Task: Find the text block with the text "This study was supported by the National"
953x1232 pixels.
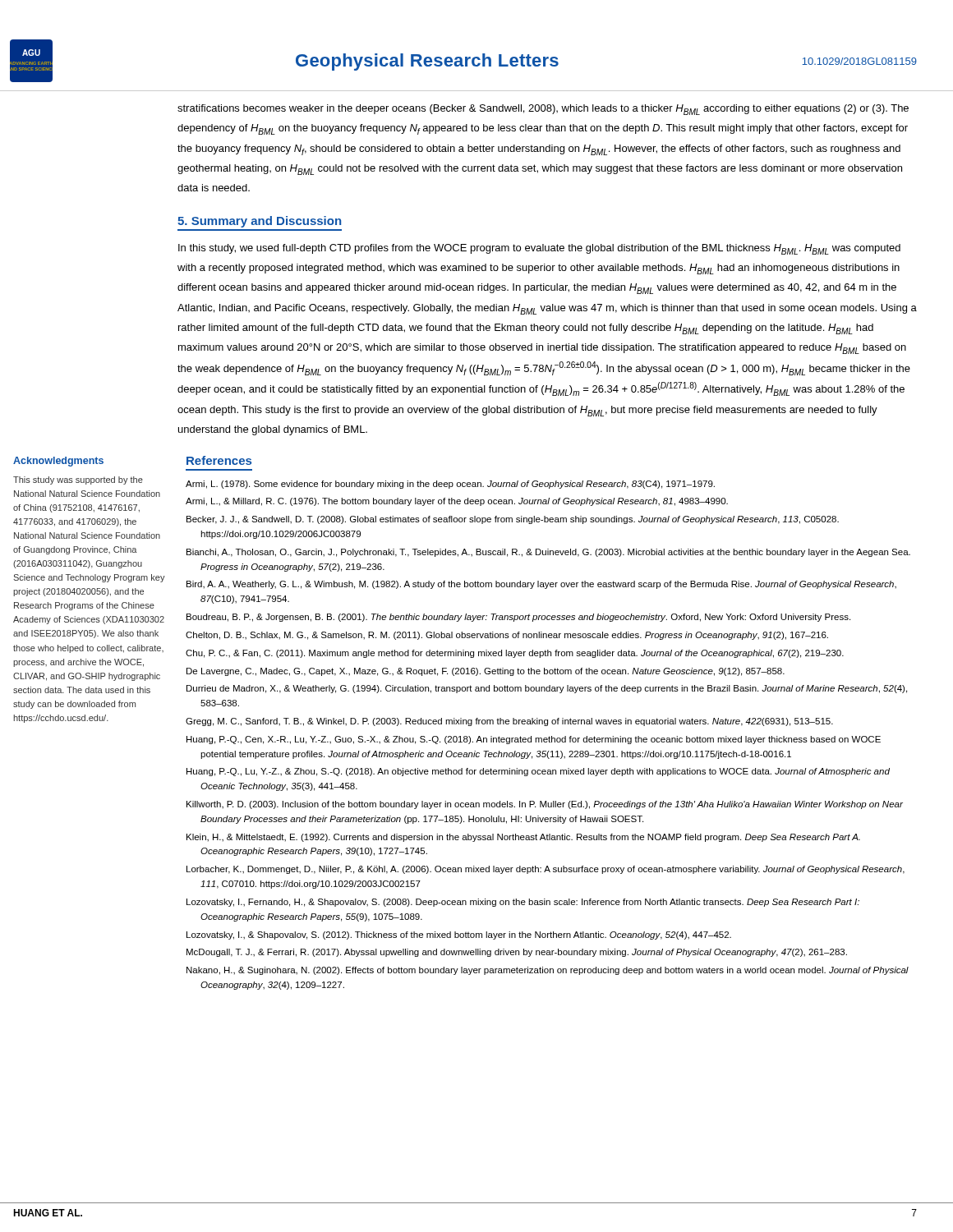Action: tap(89, 599)
